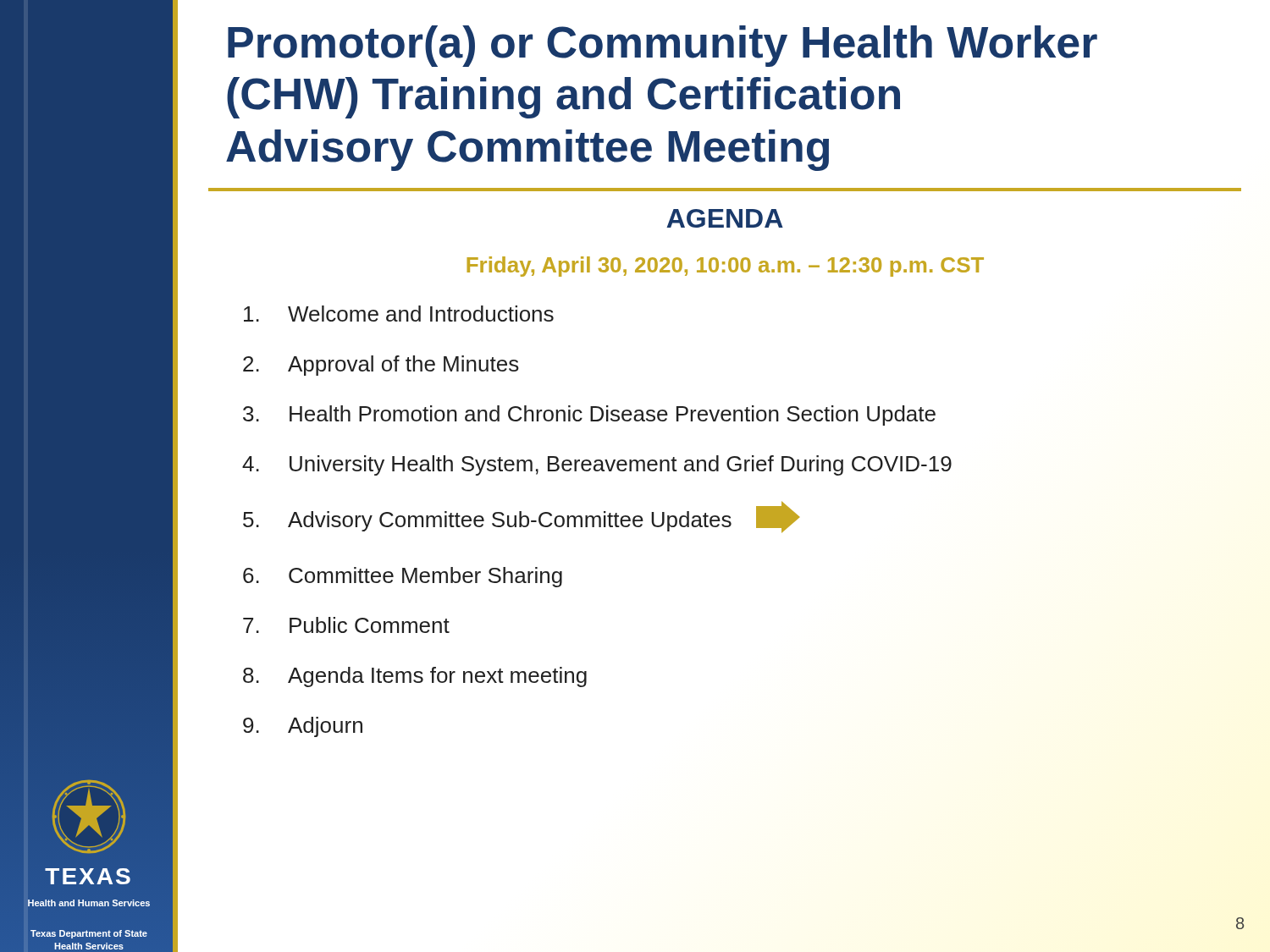Click on the text starting "Friday, April 30, 2020,"
The image size is (1270, 952).
tap(725, 265)
